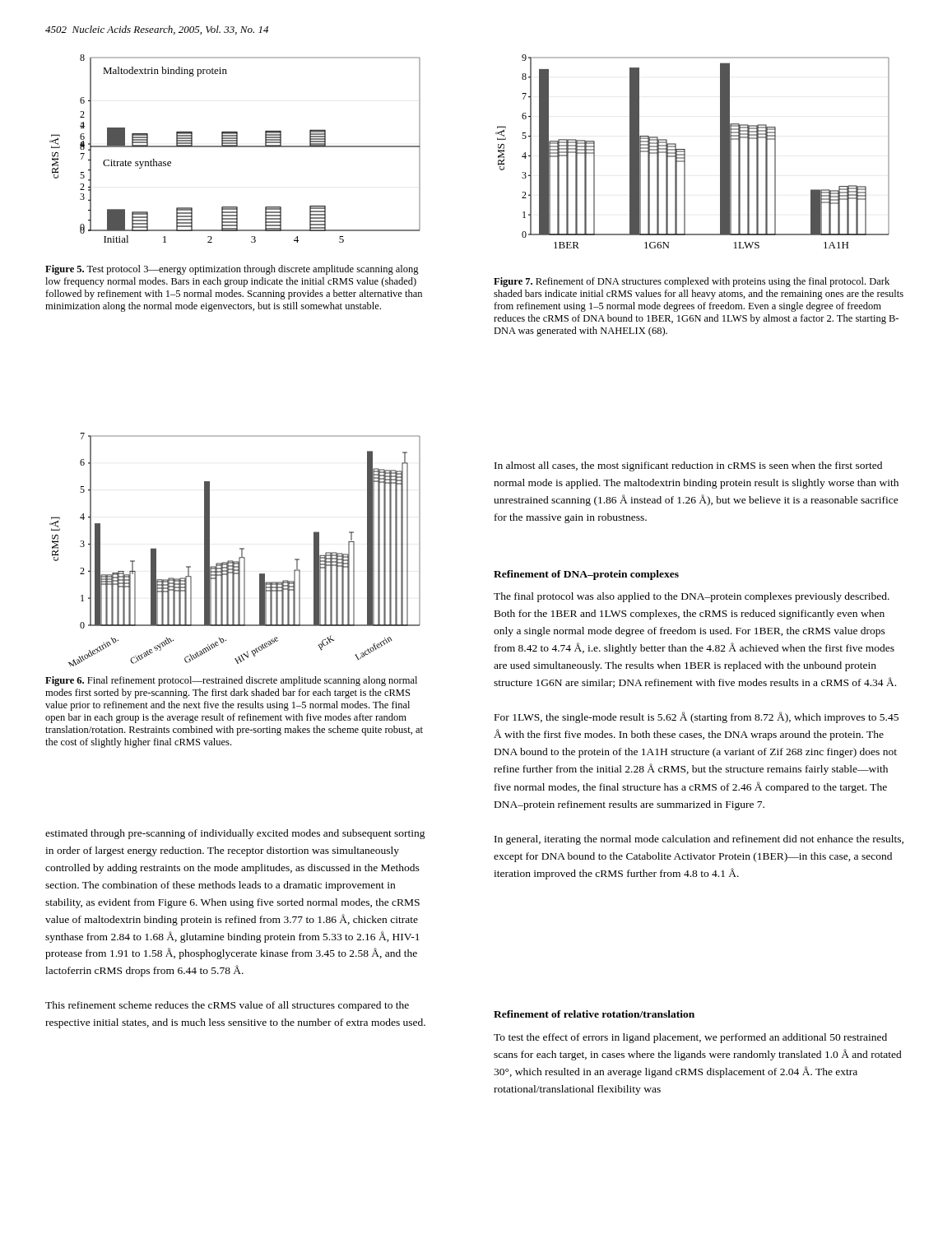This screenshot has height=1234, width=952.
Task: Point to the element starting "Refinement of DNA–protein complexes"
Action: tap(586, 574)
